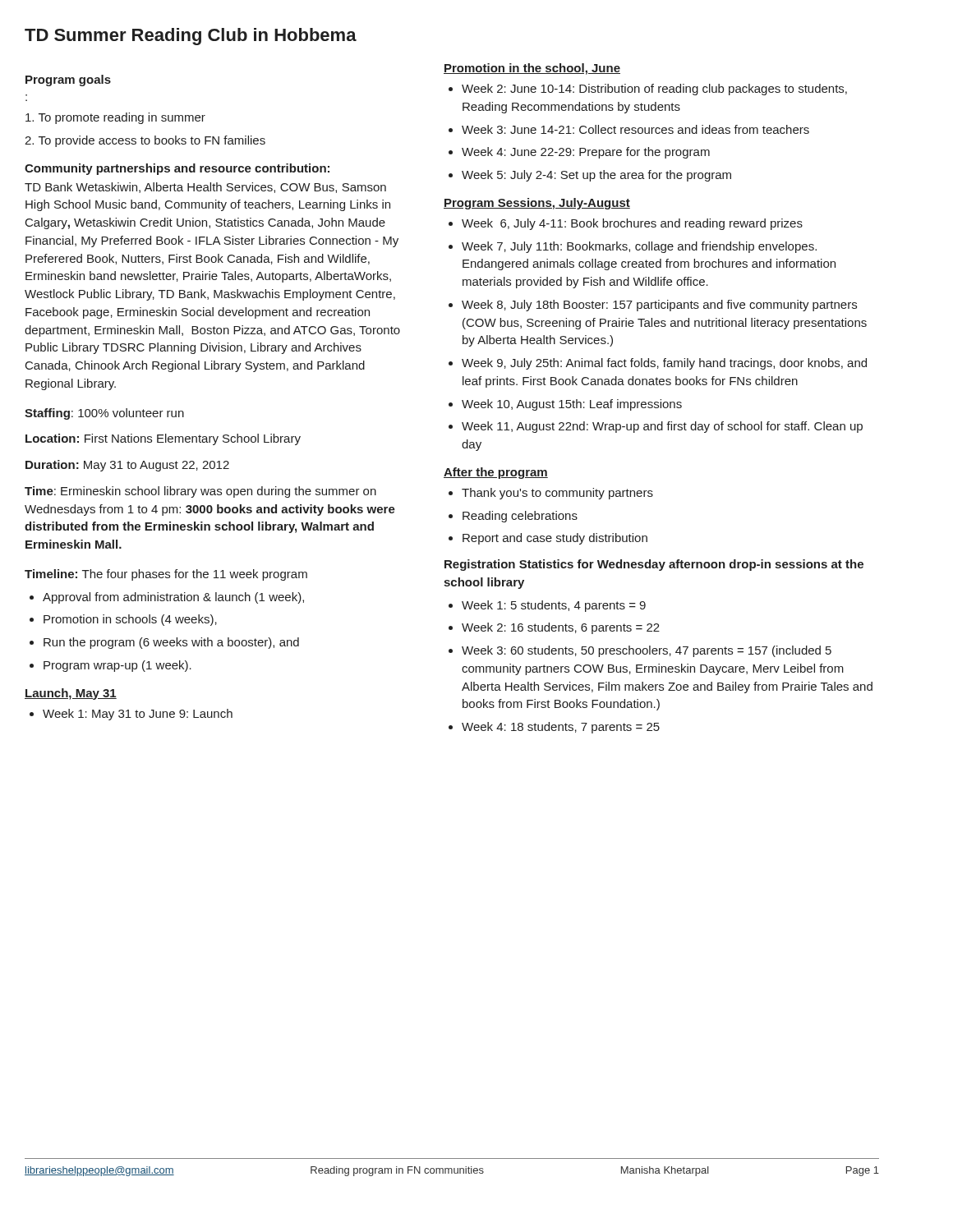The height and width of the screenshot is (1232, 953).
Task: Click the passage that begins "Week 6, July 4-11: Book"
Action: [661, 334]
